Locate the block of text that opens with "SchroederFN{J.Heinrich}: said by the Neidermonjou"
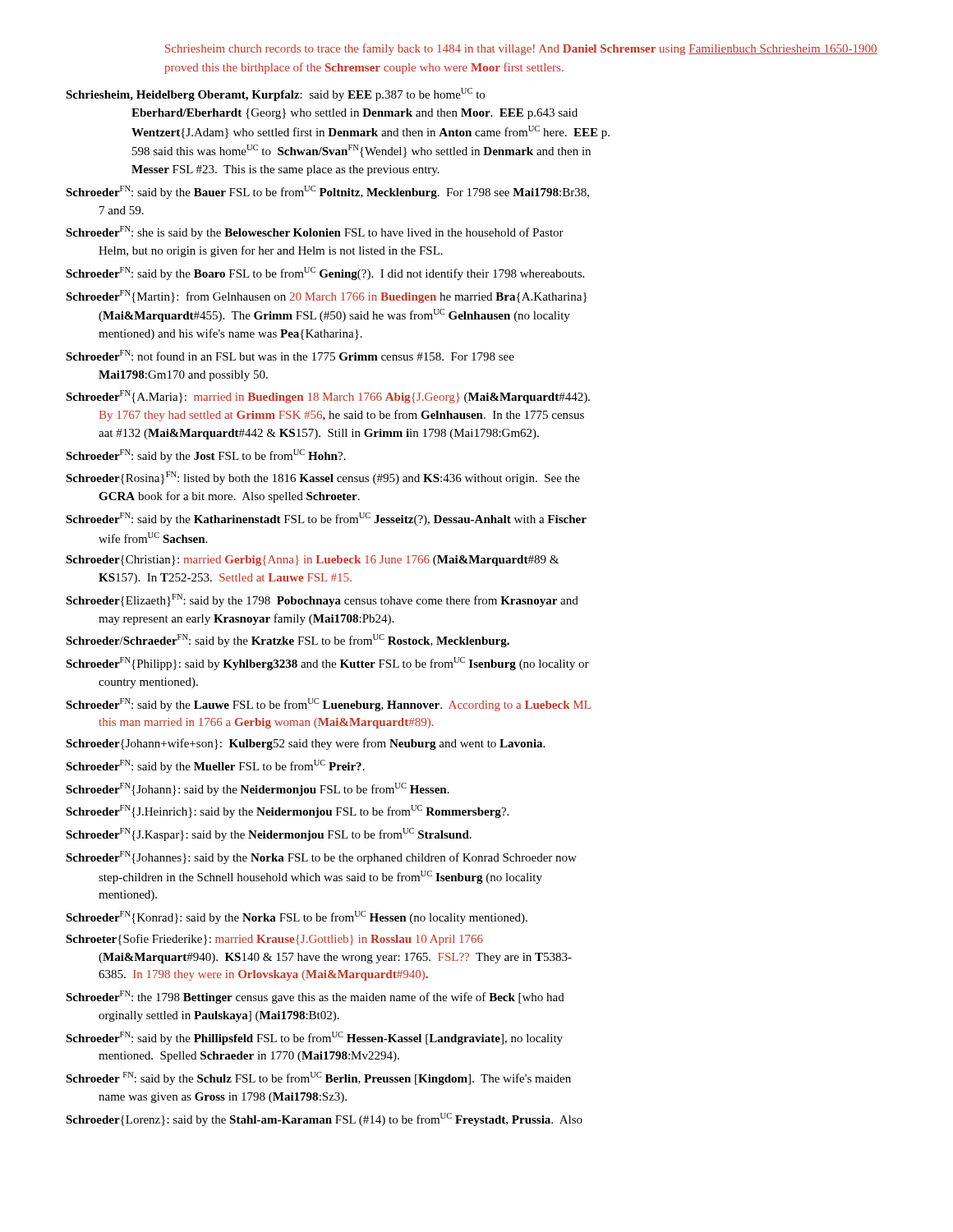 click(x=476, y=812)
